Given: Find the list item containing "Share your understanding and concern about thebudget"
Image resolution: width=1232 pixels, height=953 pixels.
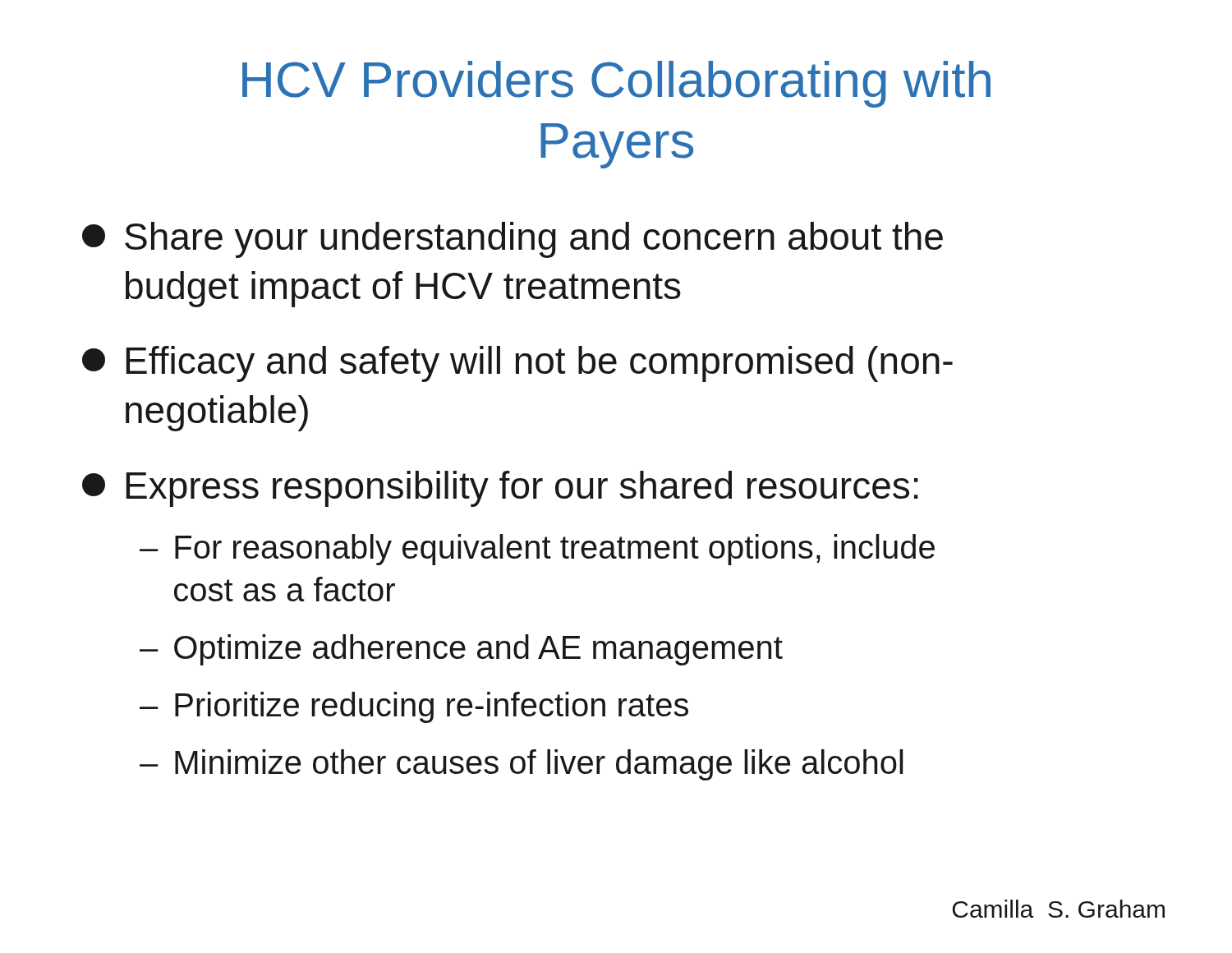Looking at the screenshot, I should coord(513,262).
